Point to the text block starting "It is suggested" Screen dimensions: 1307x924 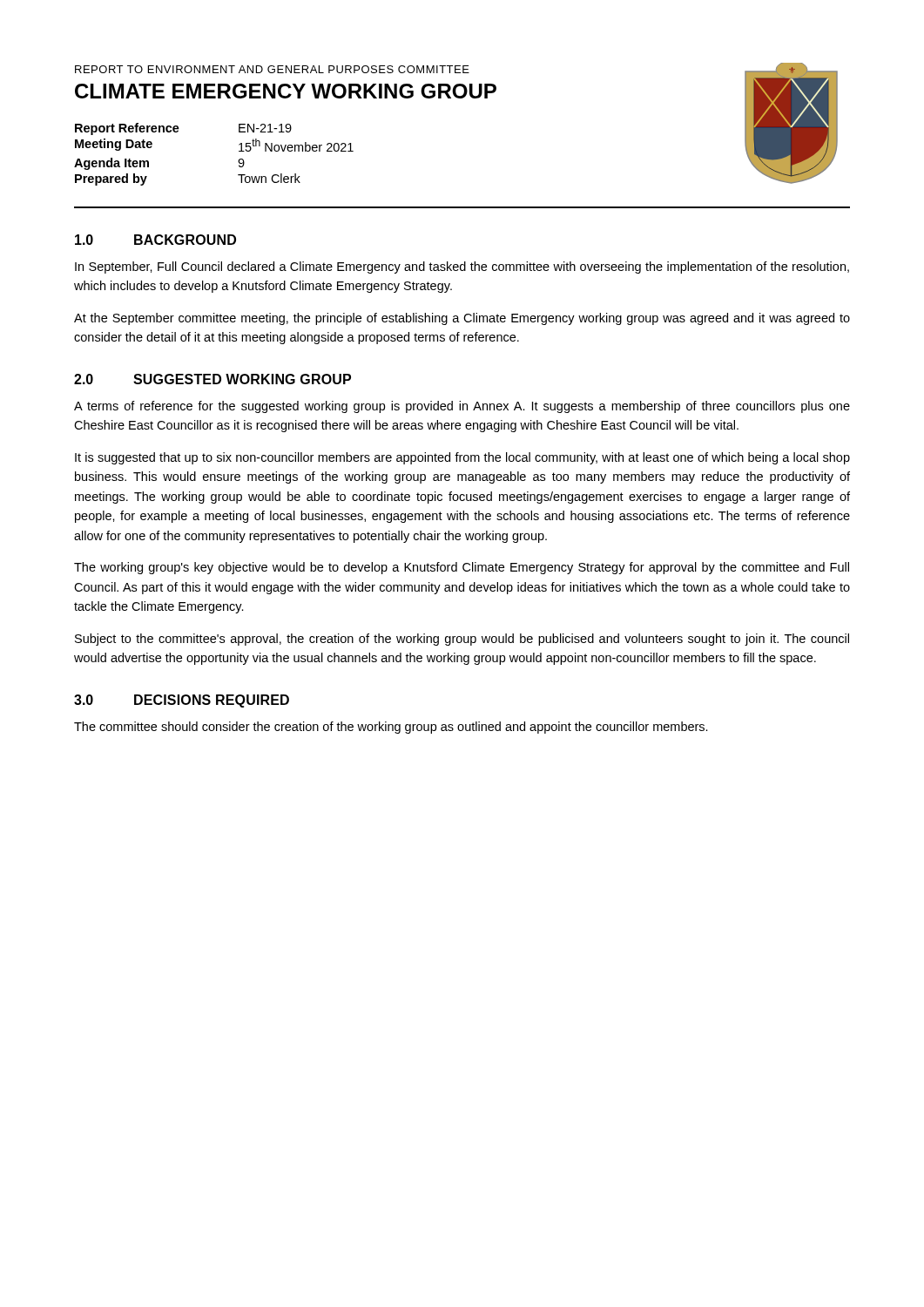pos(462,496)
